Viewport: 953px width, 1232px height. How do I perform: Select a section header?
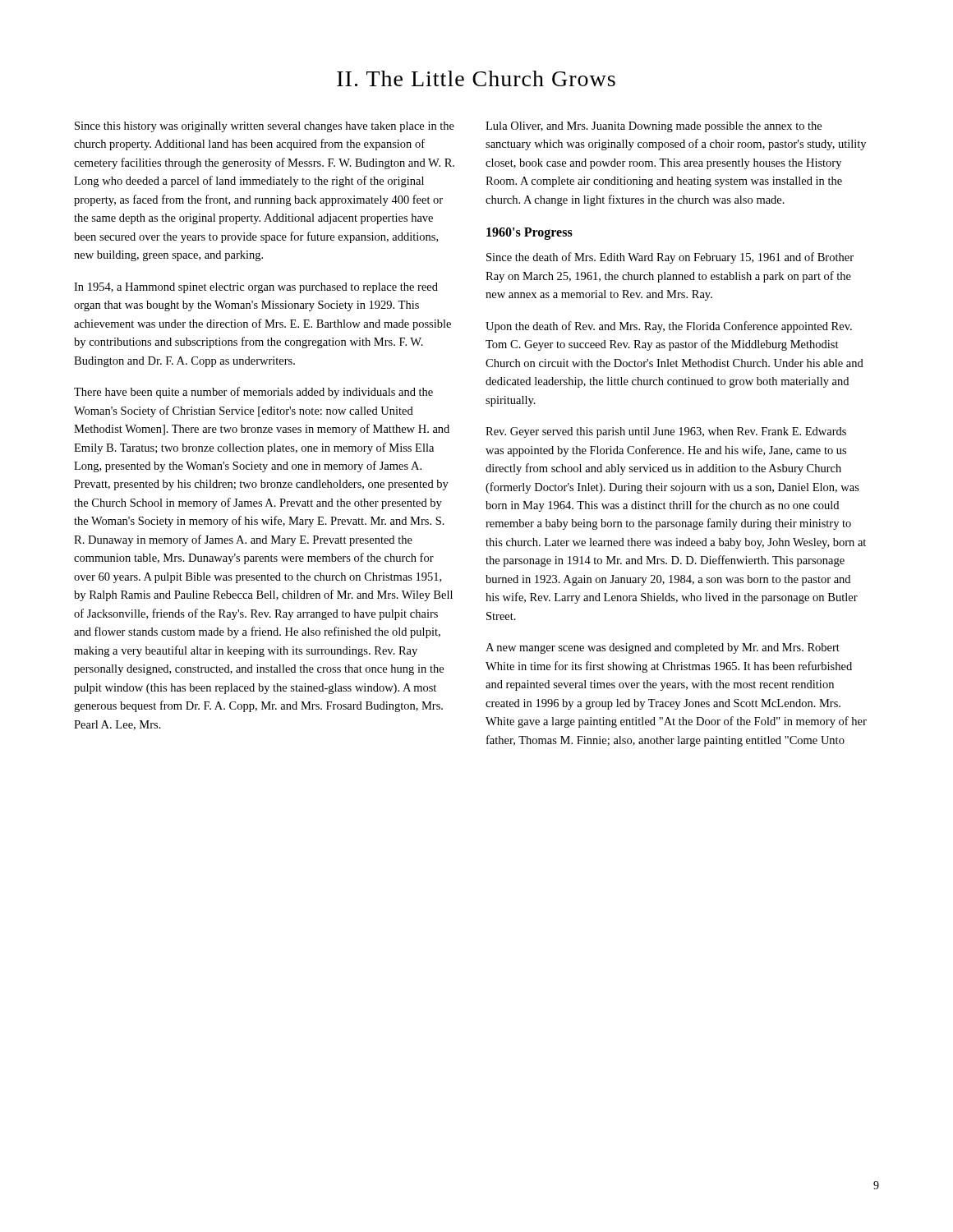coord(529,232)
